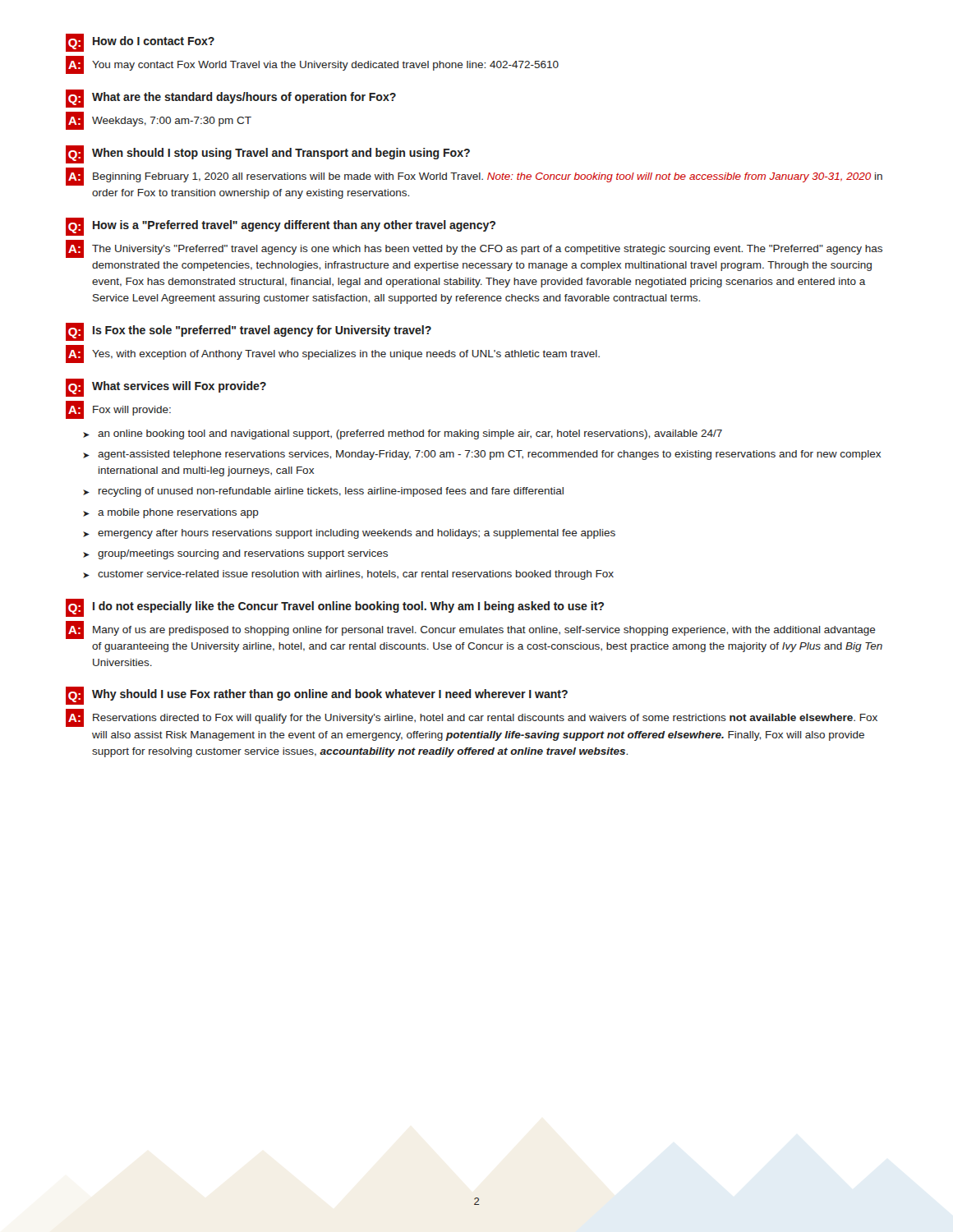Select the block starting "customer service-related issue resolution with"
Image resolution: width=953 pixels, height=1232 pixels.
(356, 574)
